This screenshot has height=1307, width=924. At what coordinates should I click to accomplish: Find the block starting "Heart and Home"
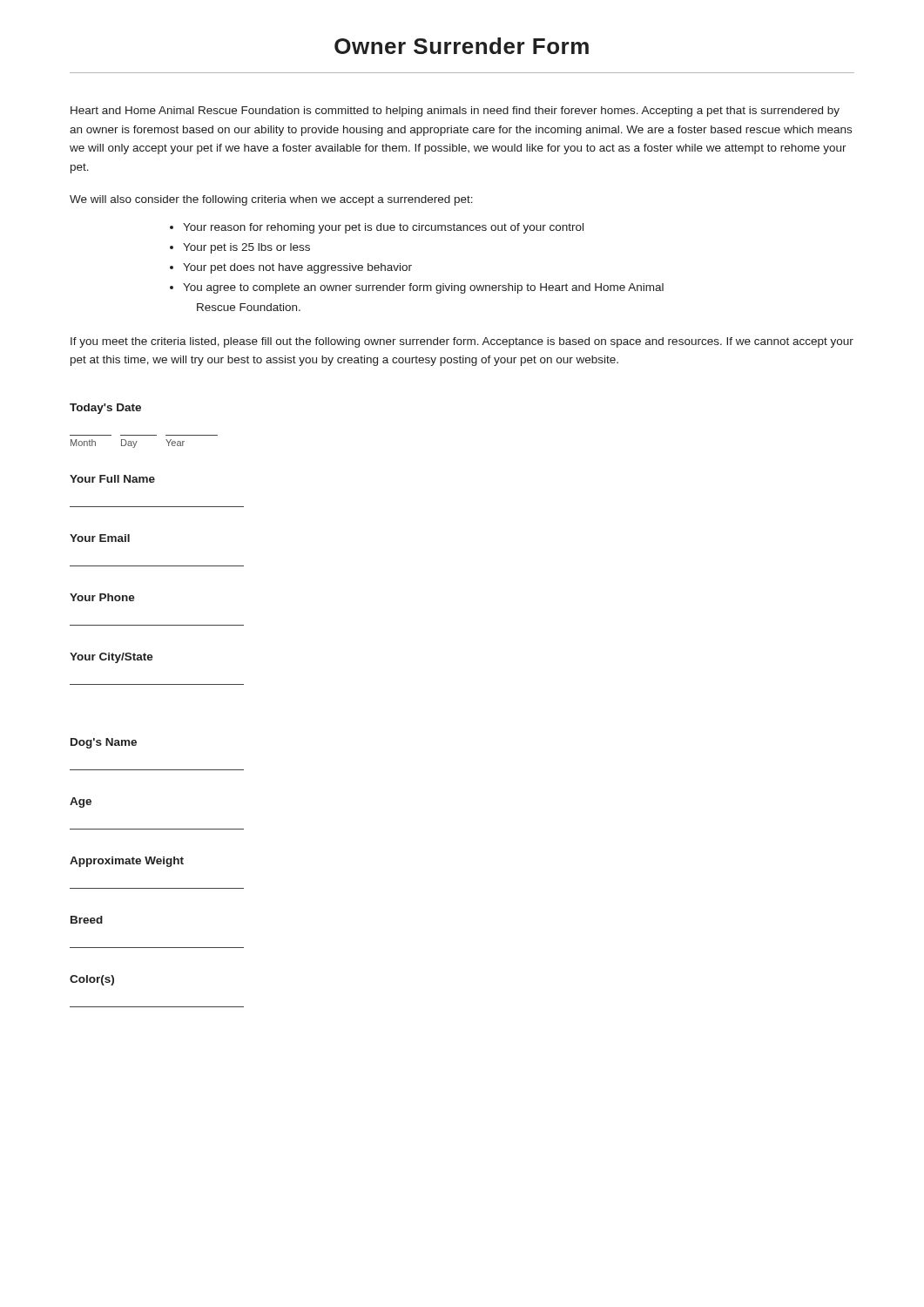(x=461, y=138)
